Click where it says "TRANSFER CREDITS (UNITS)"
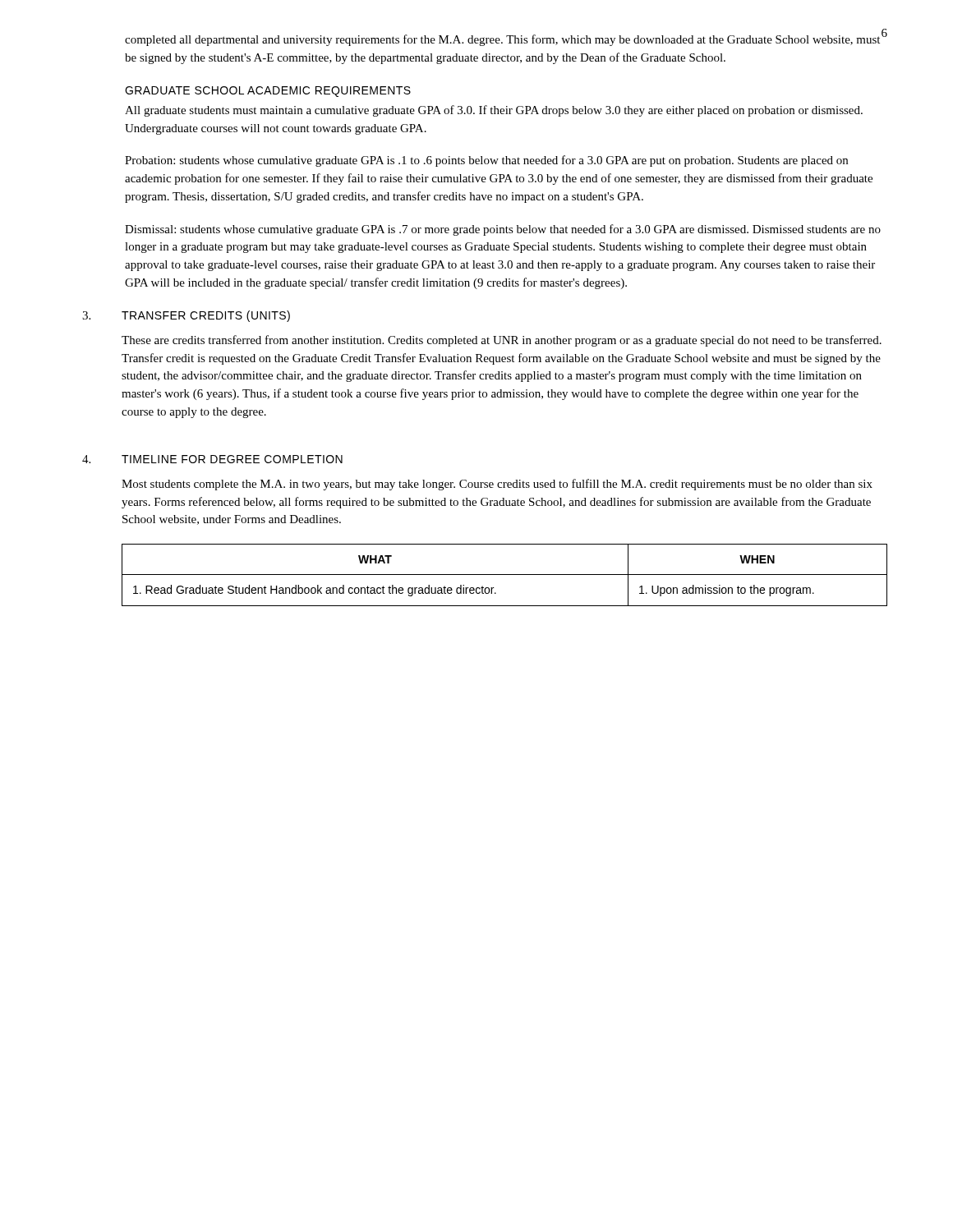This screenshot has width=953, height=1232. [x=206, y=315]
